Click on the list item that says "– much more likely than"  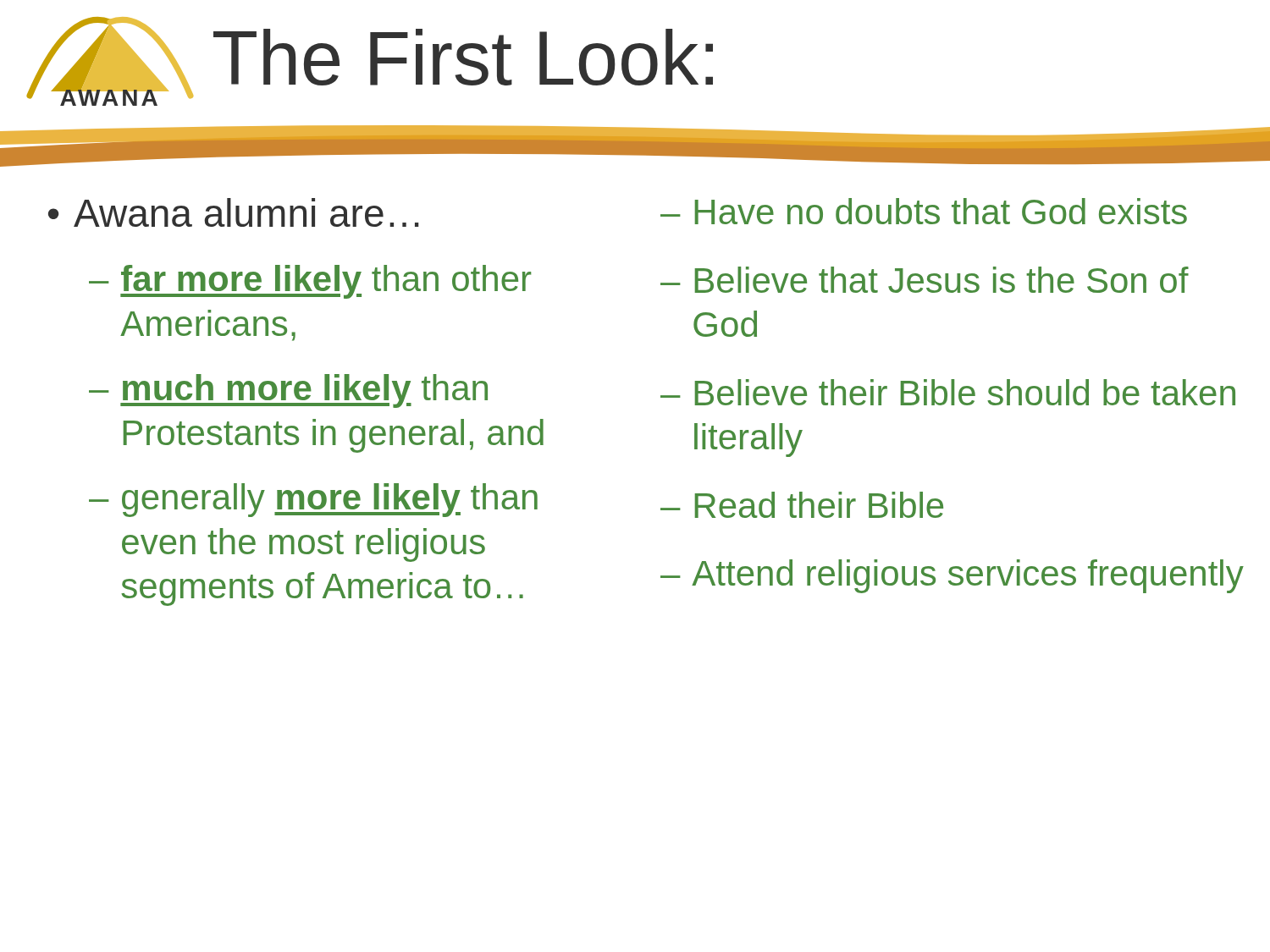click(x=343, y=411)
